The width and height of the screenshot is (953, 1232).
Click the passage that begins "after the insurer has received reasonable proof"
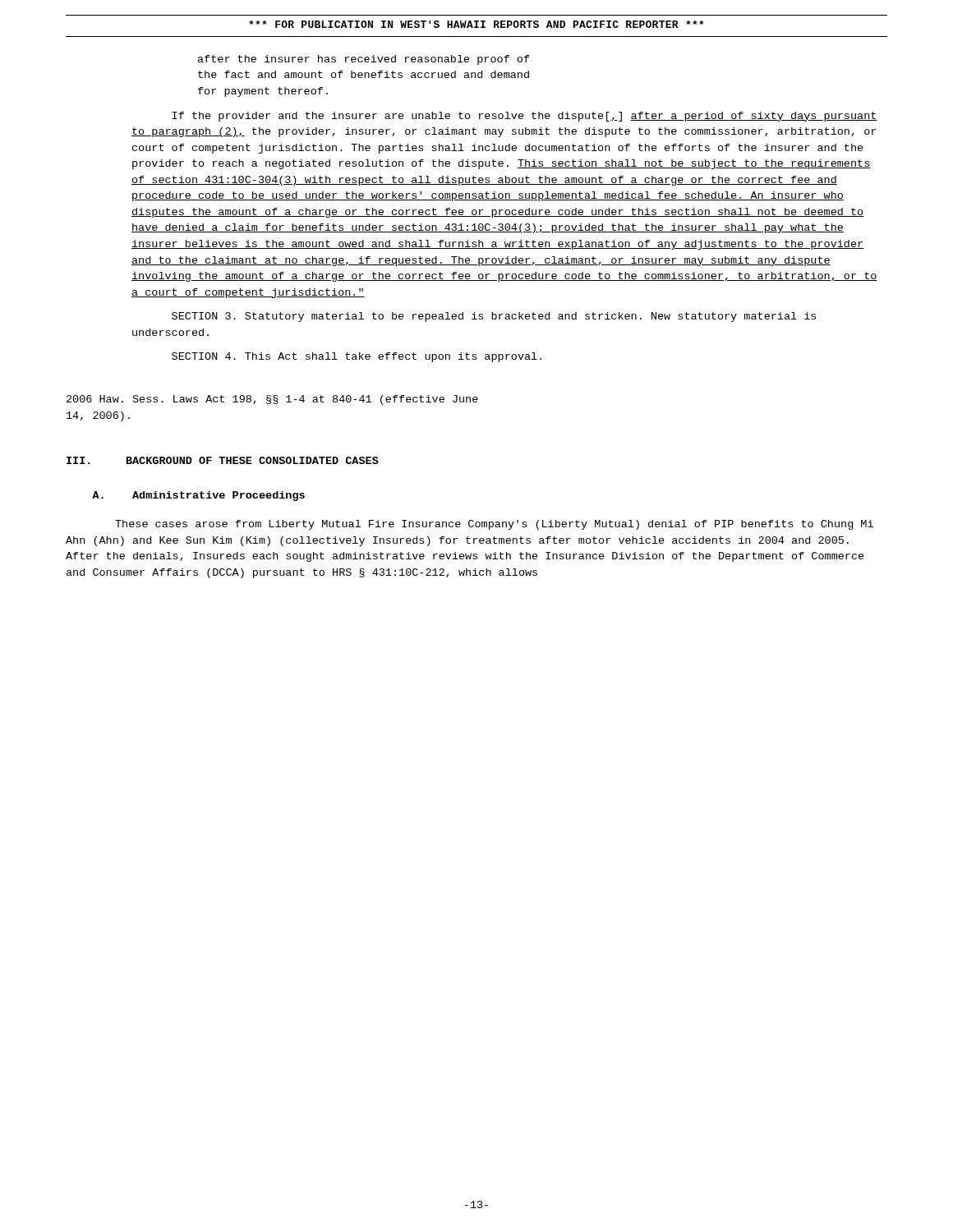pos(364,75)
